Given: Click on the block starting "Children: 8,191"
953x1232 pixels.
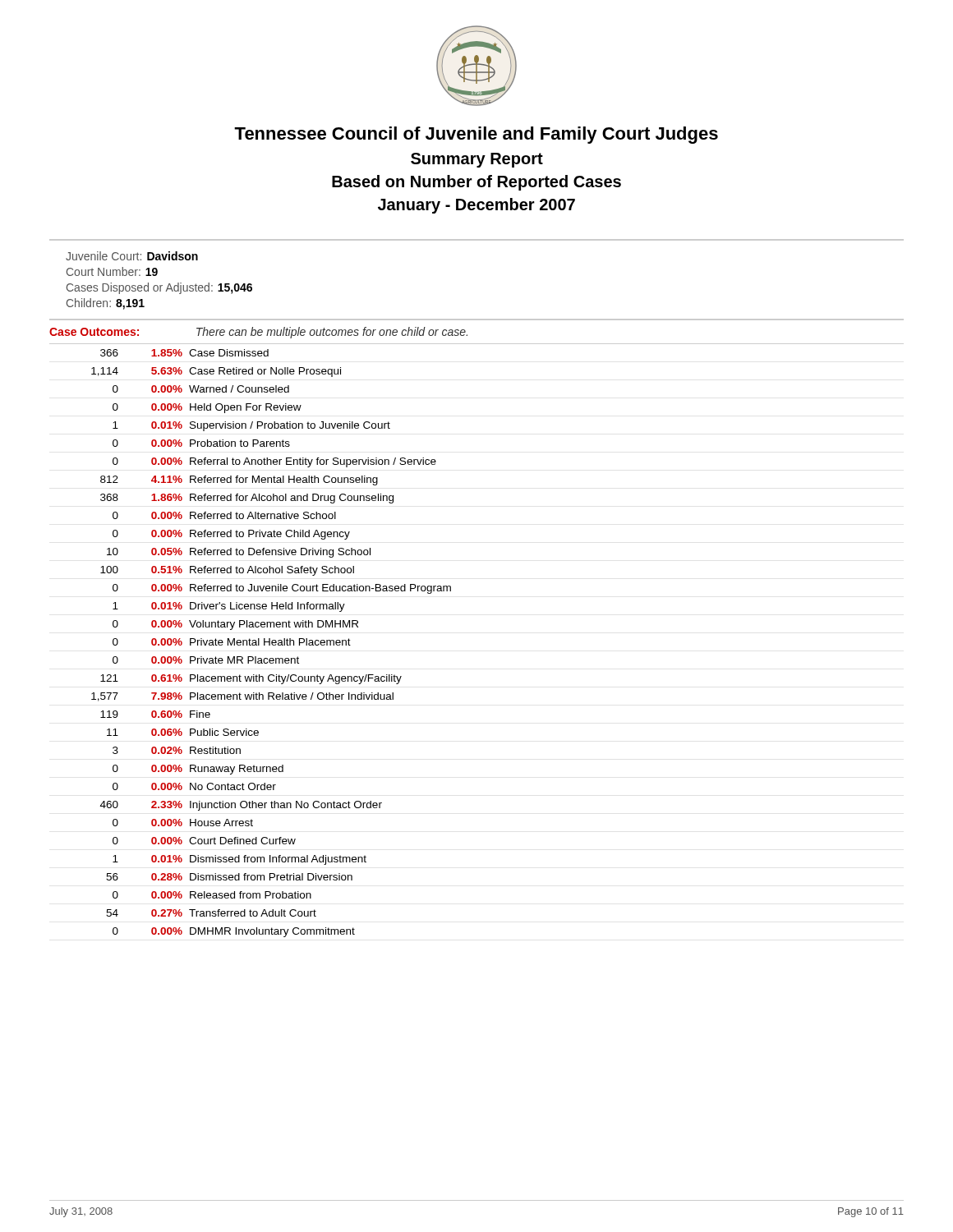Looking at the screenshot, I should 105,303.
